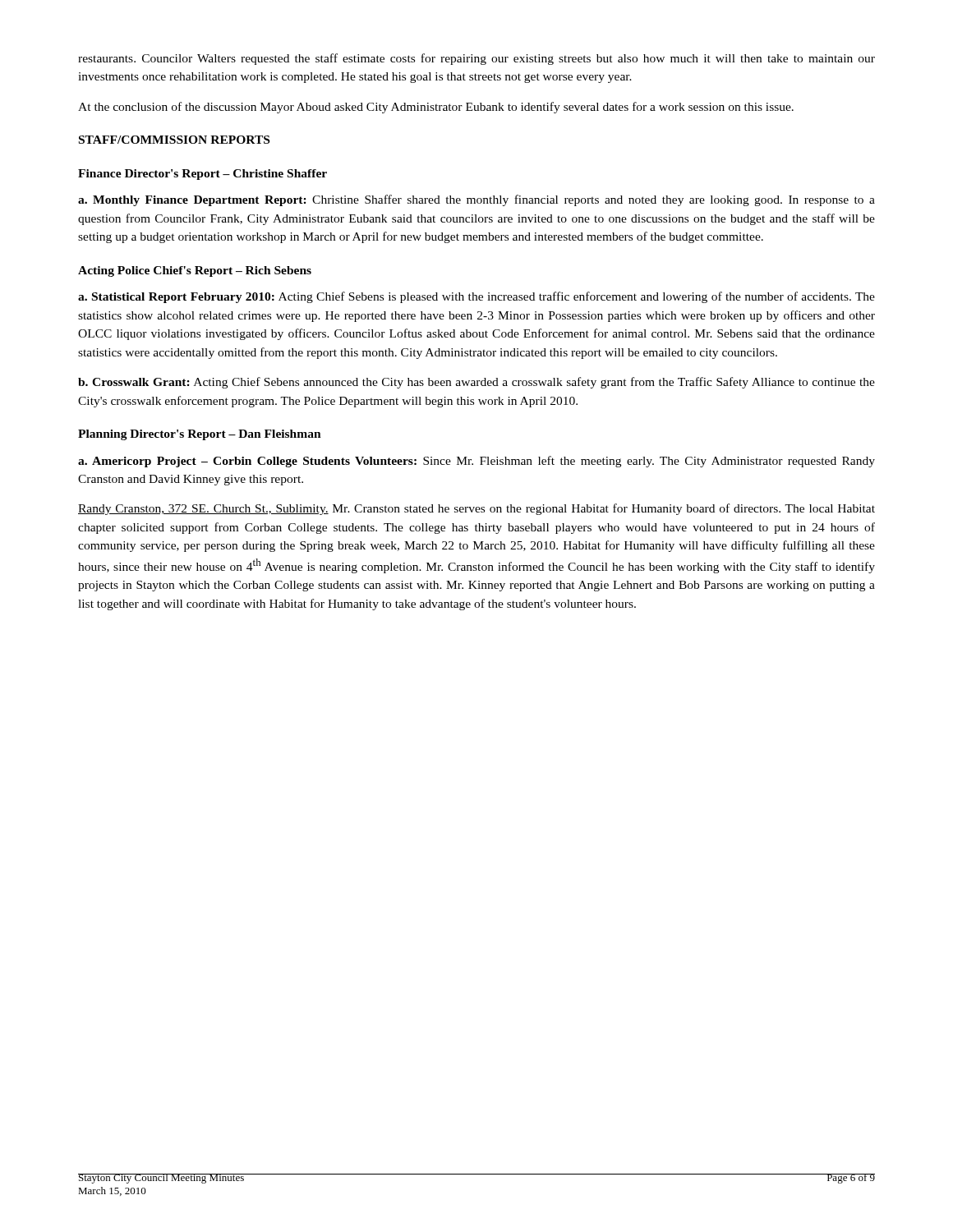Locate the block of text that opens with "a. Statistical Report February 2010: Acting Chief"

tap(476, 325)
